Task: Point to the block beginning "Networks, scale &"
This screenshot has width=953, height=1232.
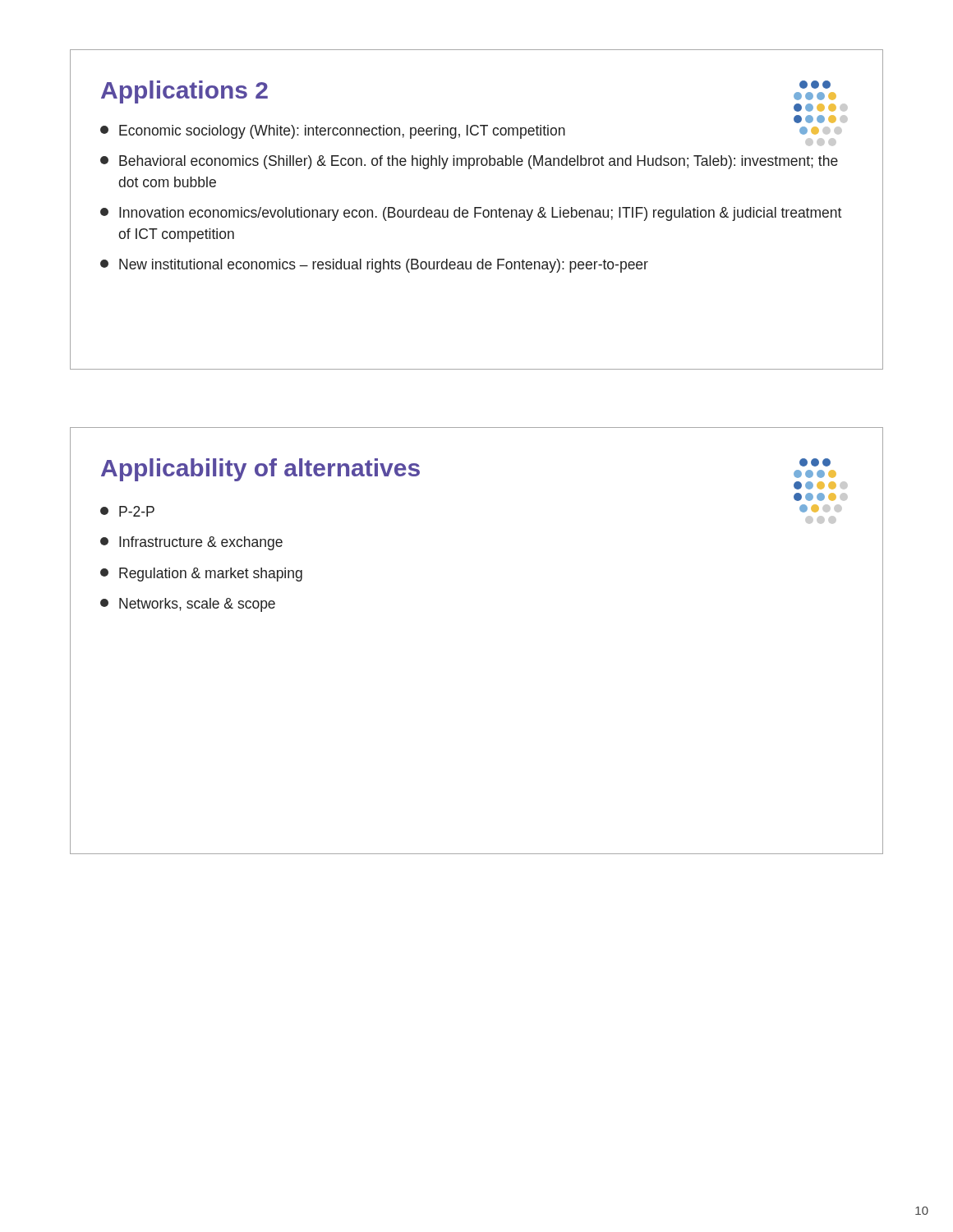Action: (x=188, y=605)
